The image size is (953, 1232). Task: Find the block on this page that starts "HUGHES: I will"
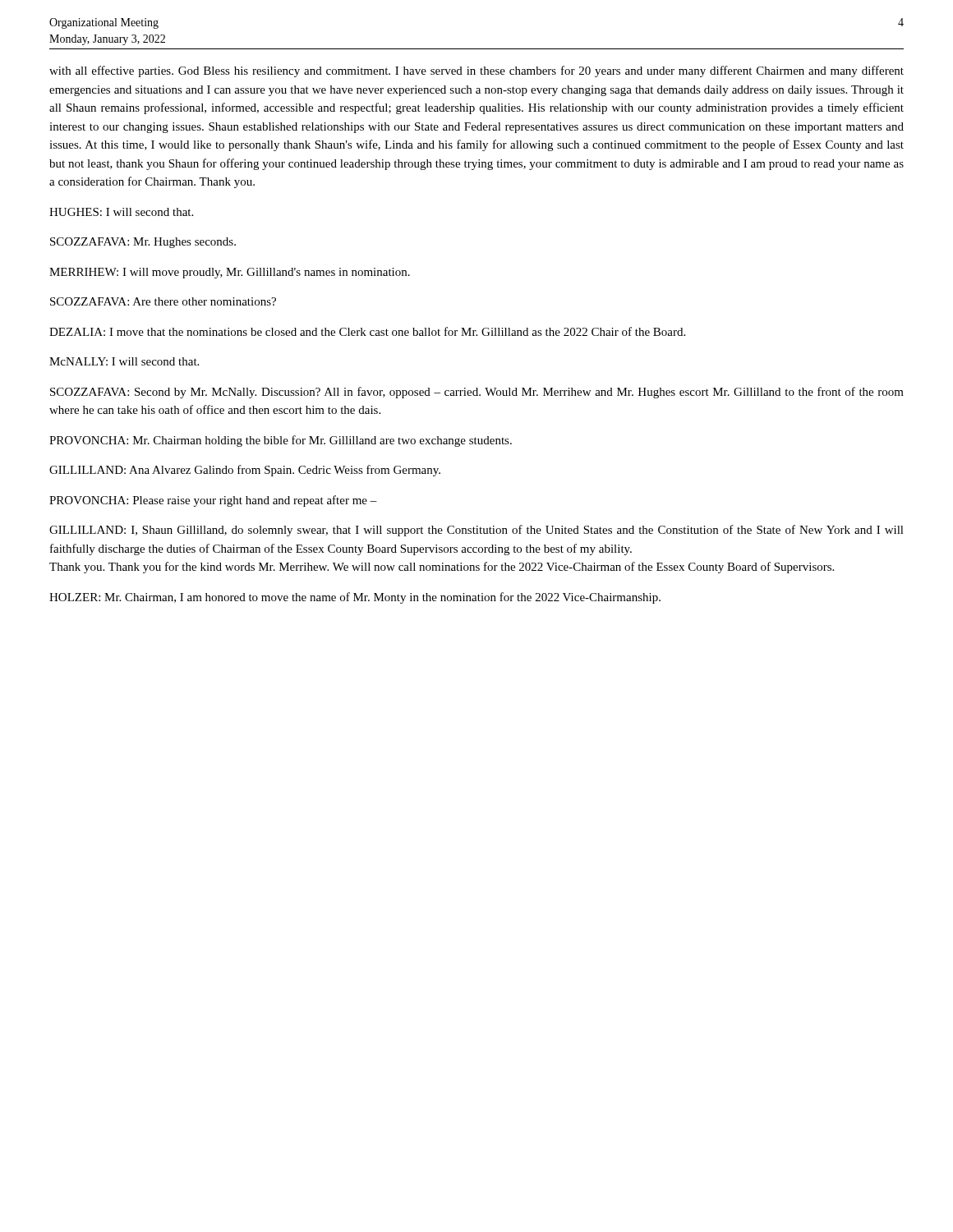[122, 211]
